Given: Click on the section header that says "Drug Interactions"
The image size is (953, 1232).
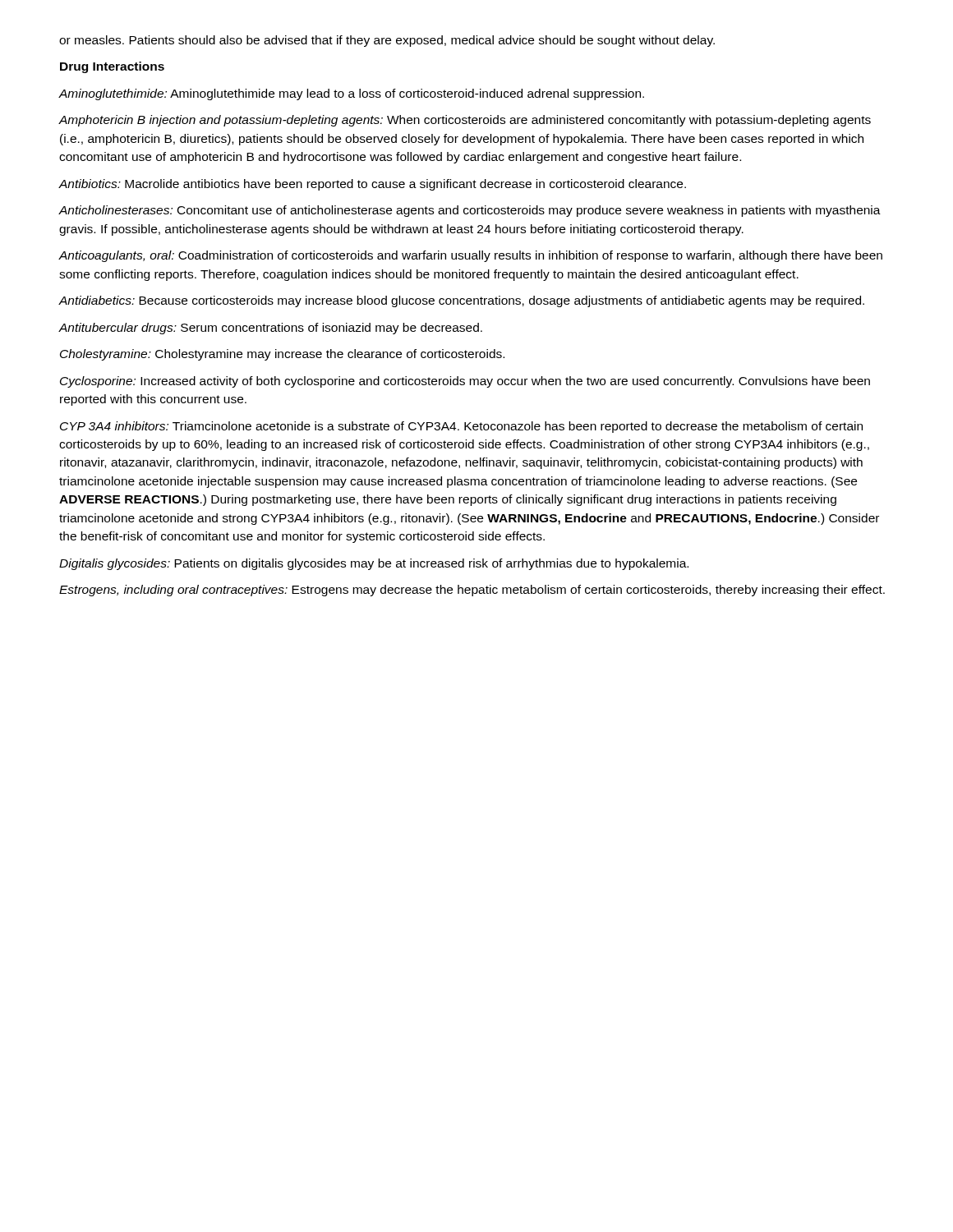Looking at the screenshot, I should [x=112, y=66].
